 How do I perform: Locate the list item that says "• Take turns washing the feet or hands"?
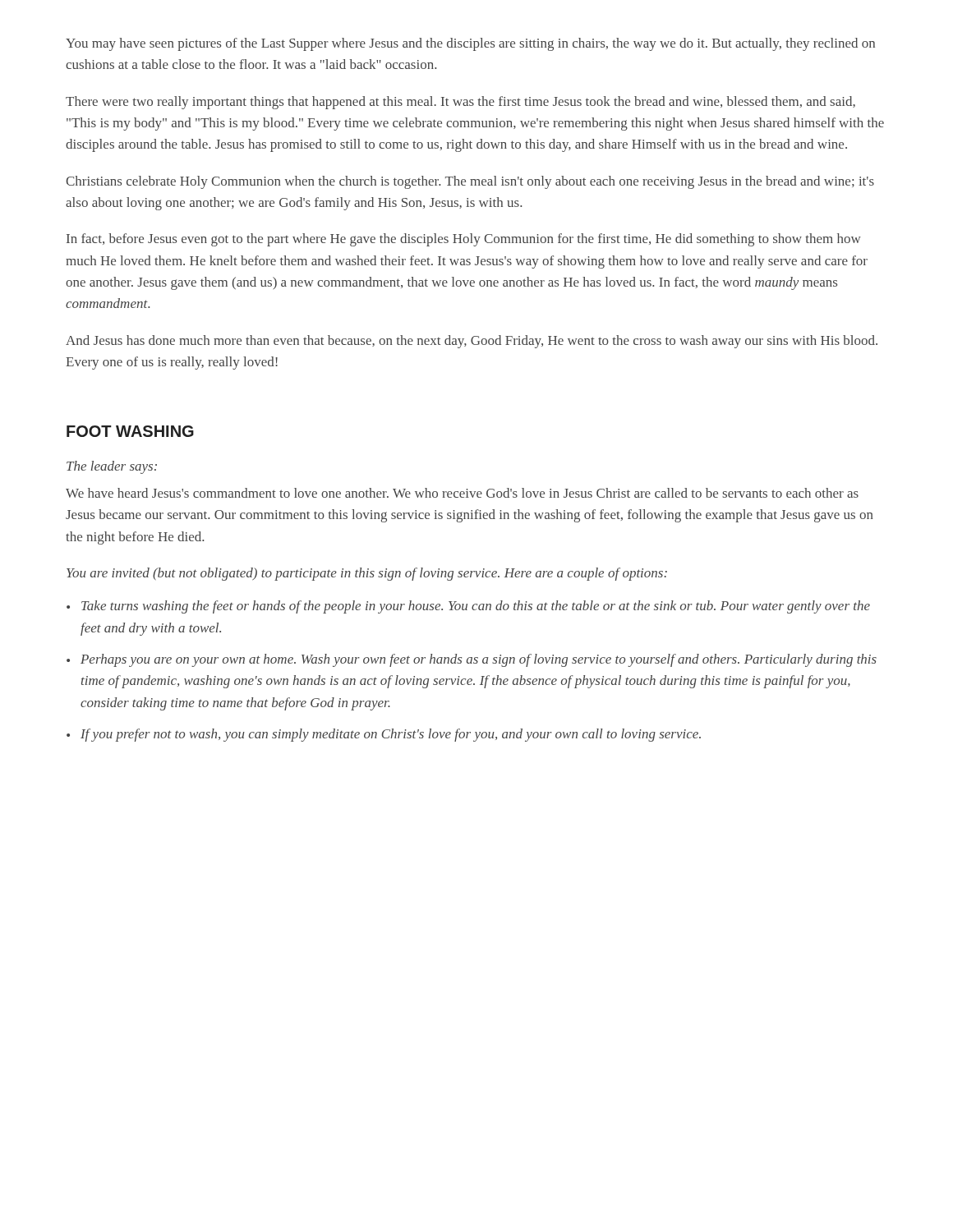[476, 617]
